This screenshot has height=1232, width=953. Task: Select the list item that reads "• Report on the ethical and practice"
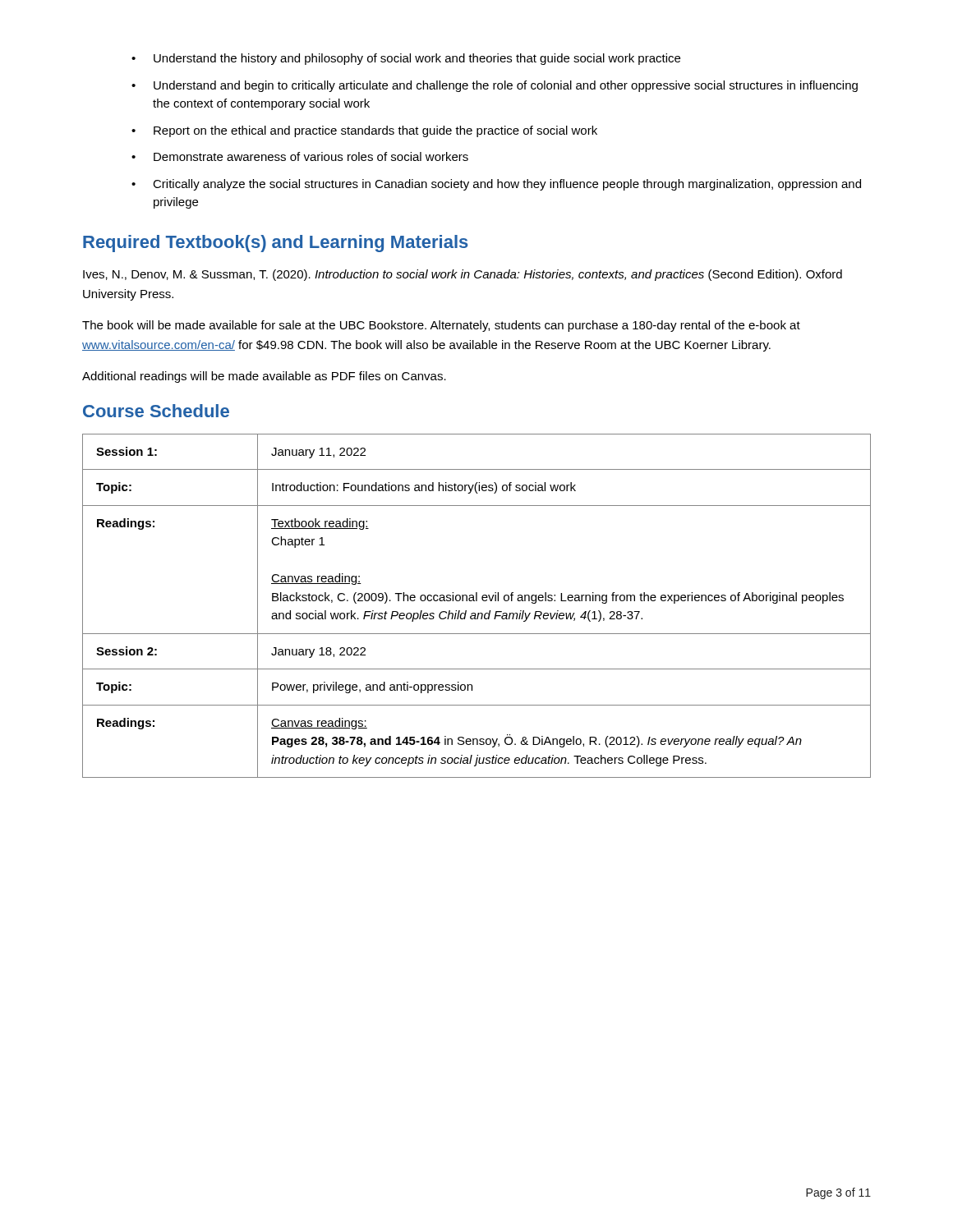pos(501,130)
